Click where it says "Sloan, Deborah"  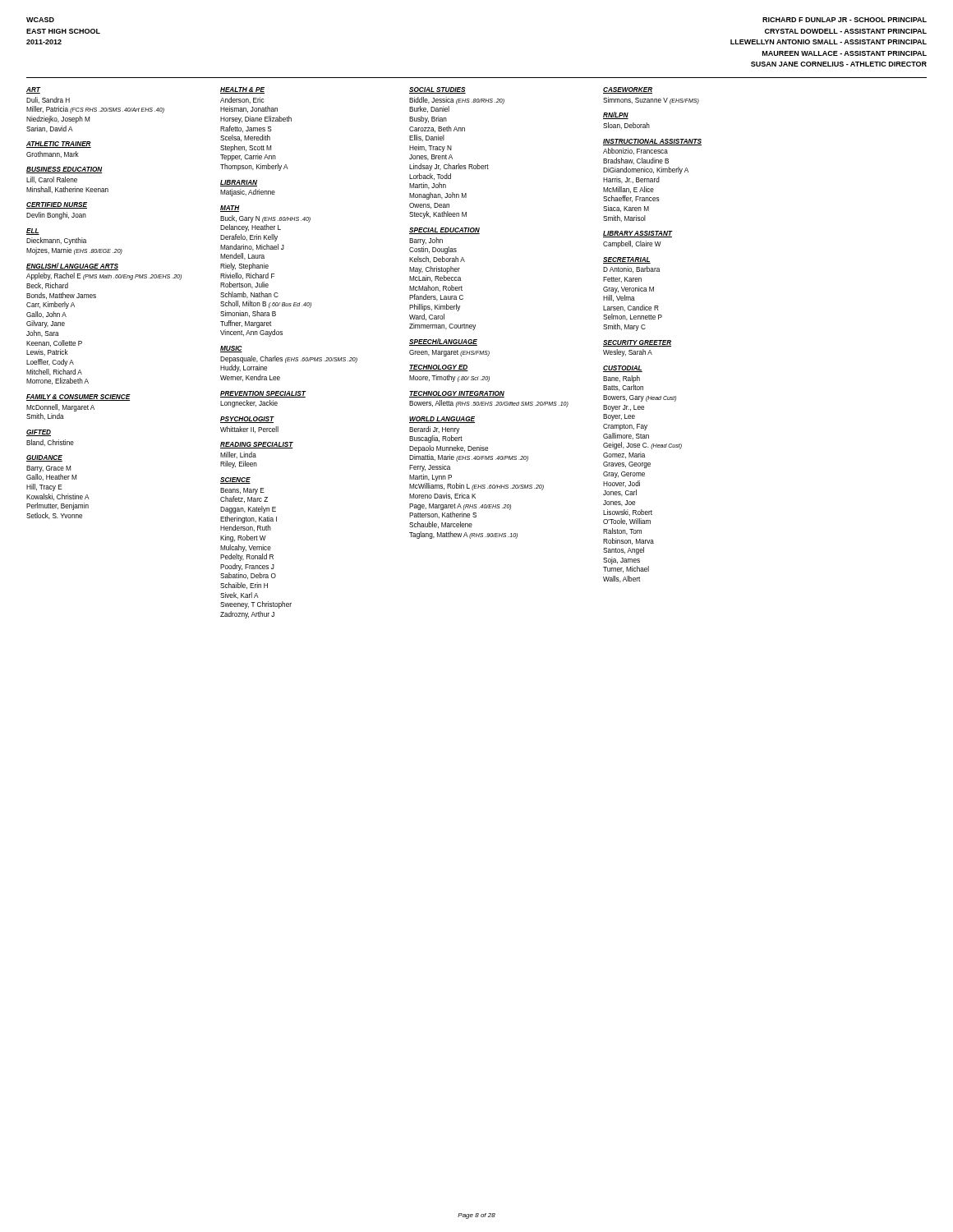626,126
